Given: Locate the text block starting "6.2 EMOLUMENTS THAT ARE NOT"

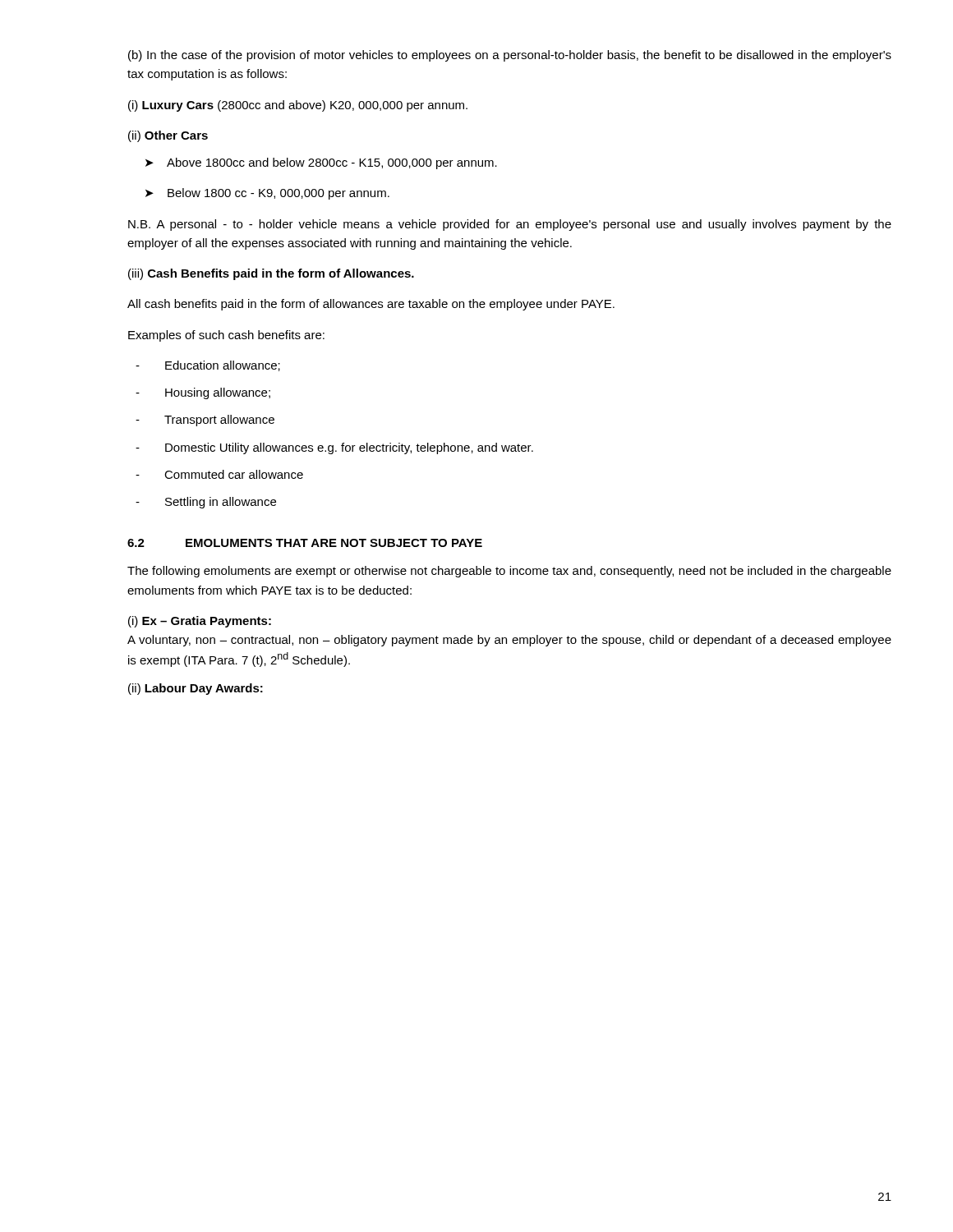Looking at the screenshot, I should pos(305,543).
